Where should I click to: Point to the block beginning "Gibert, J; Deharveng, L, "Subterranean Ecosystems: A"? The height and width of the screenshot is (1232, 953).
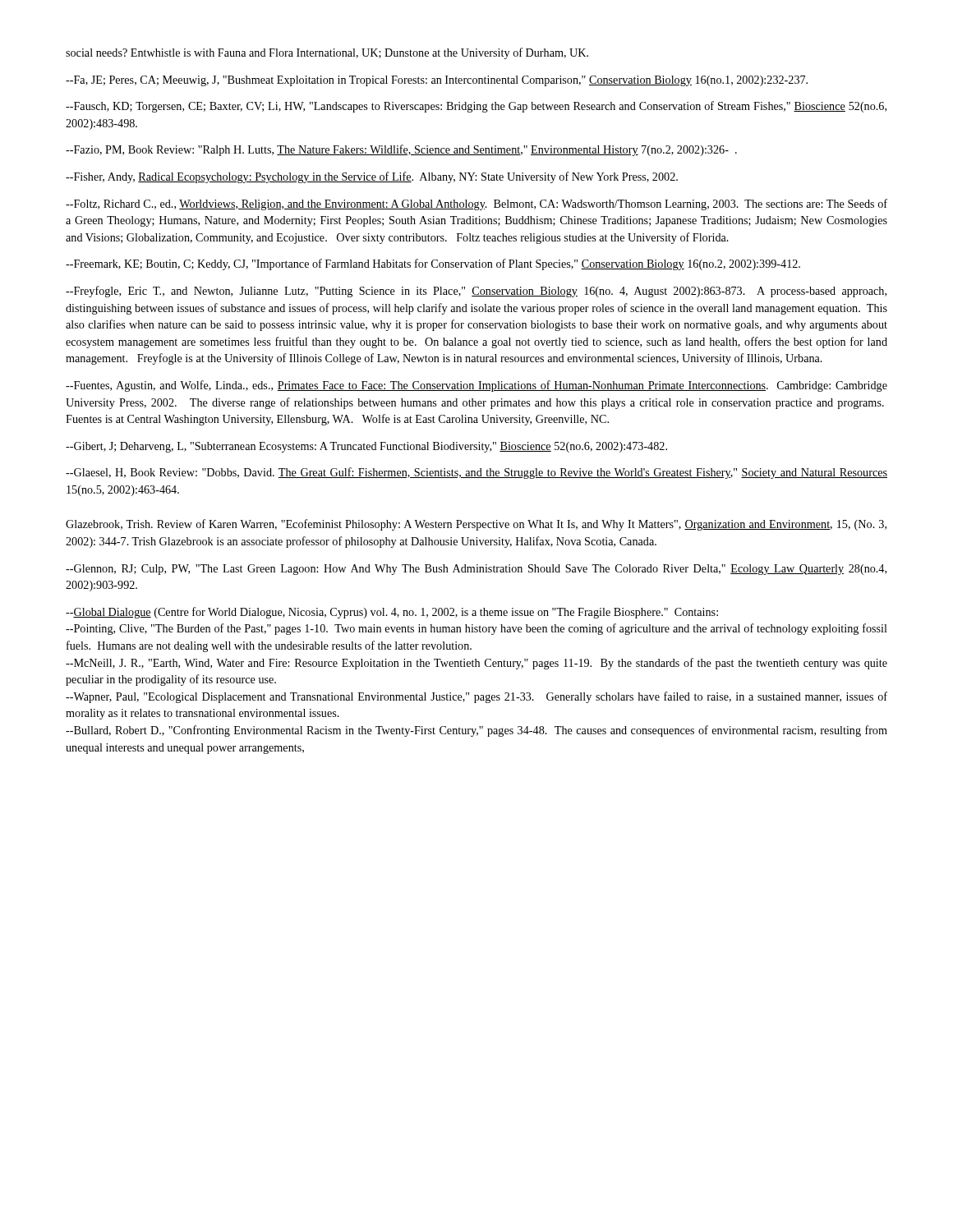pyautogui.click(x=367, y=446)
